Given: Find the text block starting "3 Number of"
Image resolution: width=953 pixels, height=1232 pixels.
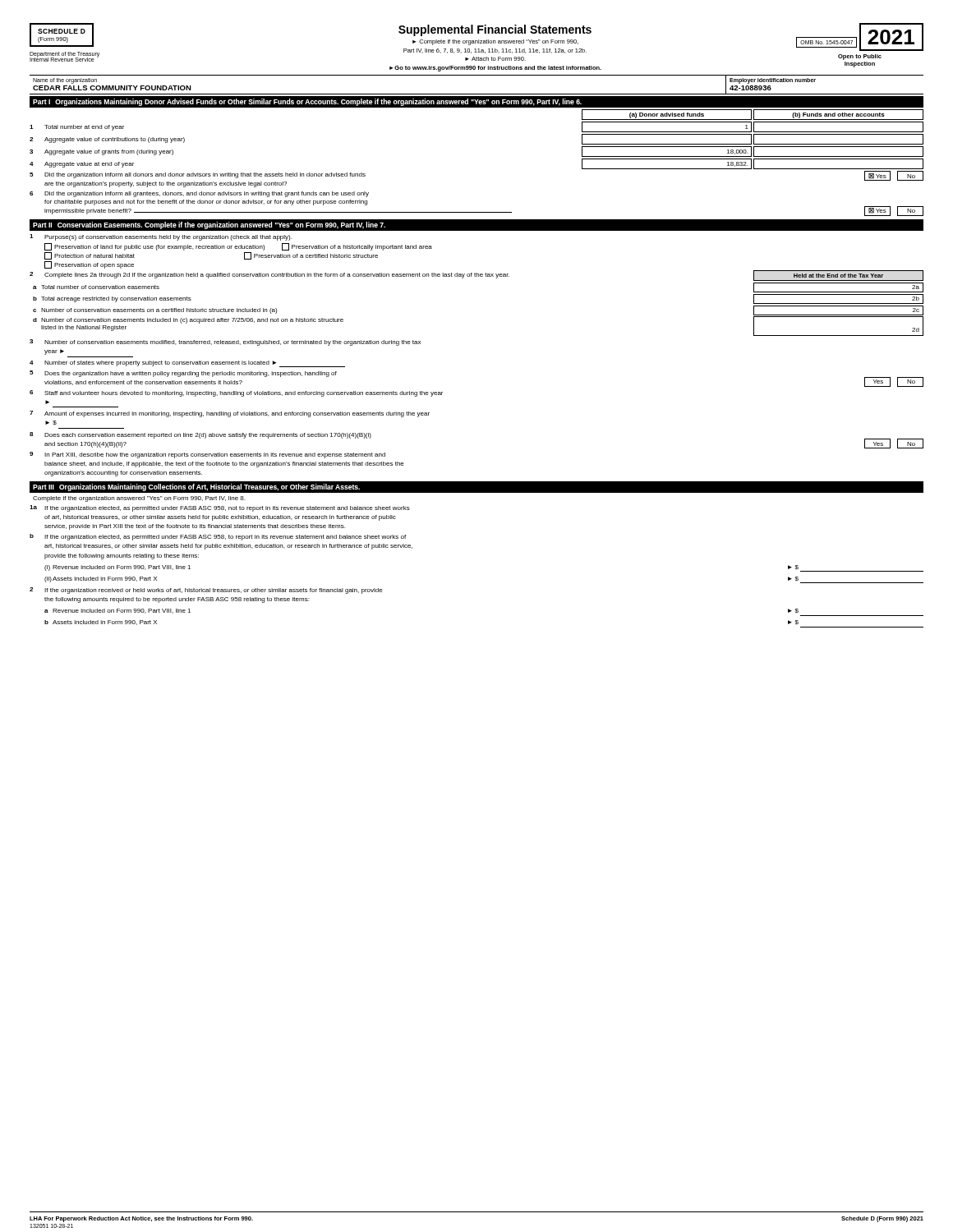Looking at the screenshot, I should click(x=225, y=342).
